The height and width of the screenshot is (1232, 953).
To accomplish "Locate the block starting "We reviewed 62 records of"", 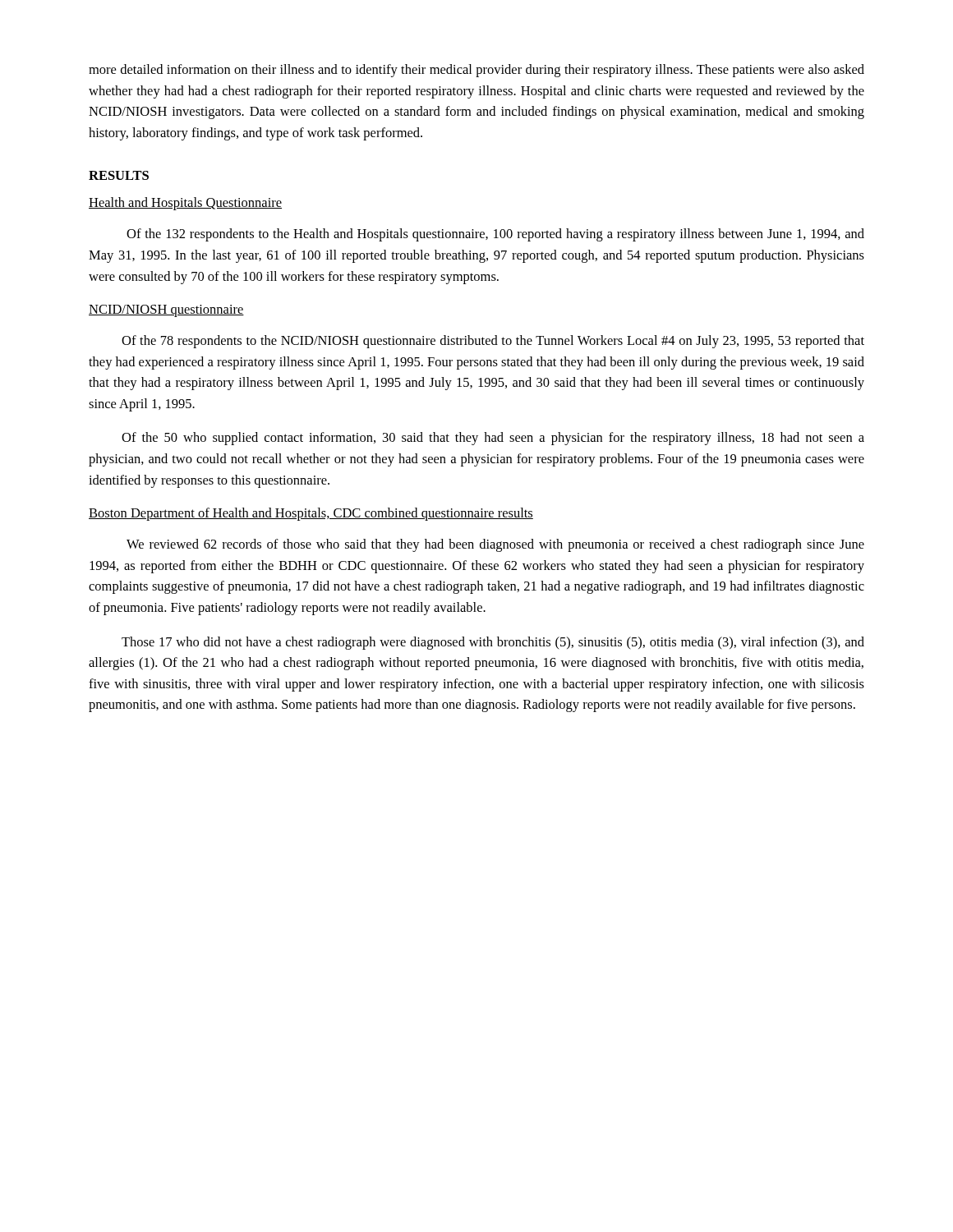I will pos(476,576).
